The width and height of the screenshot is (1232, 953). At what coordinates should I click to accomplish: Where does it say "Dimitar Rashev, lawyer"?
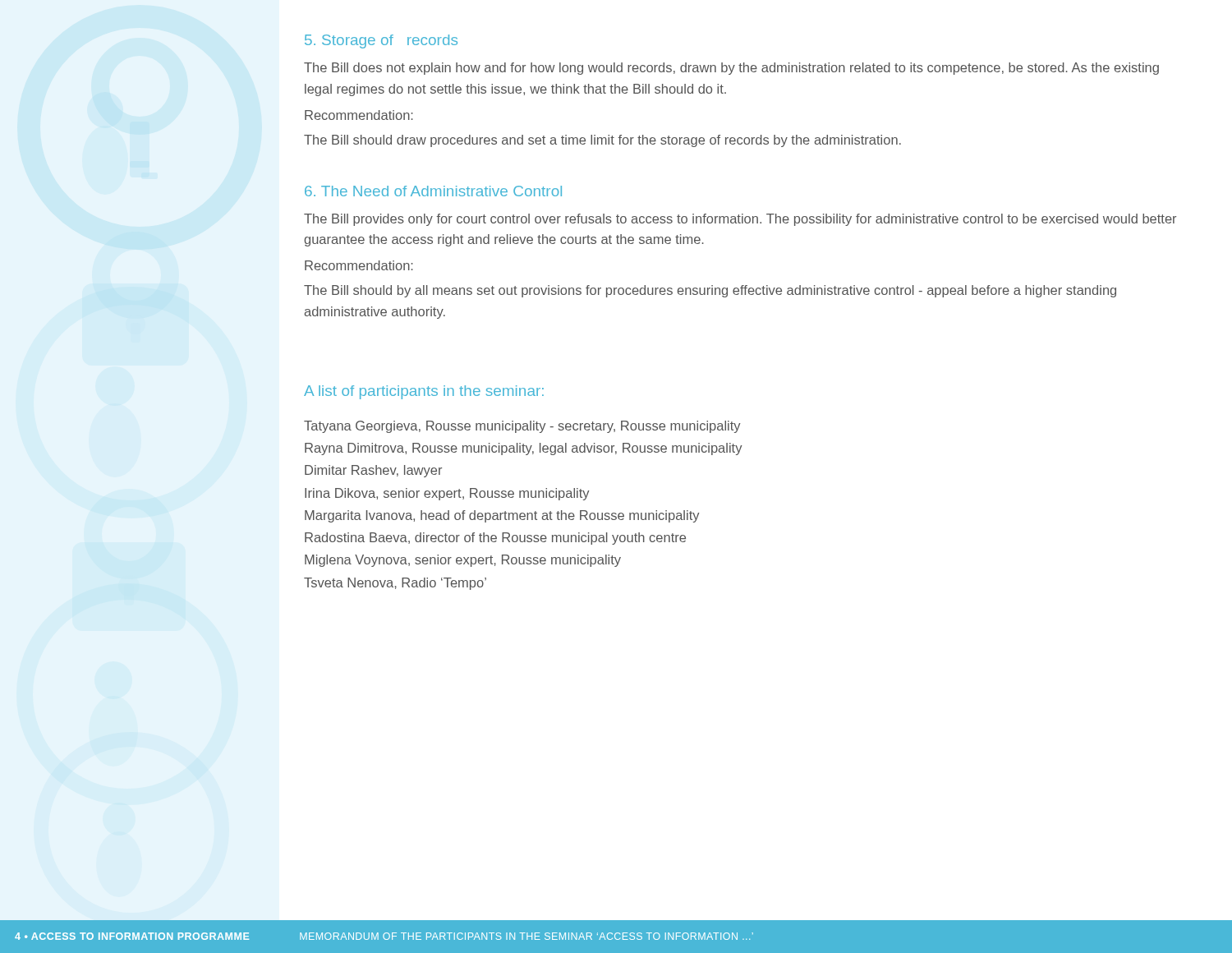coord(373,470)
